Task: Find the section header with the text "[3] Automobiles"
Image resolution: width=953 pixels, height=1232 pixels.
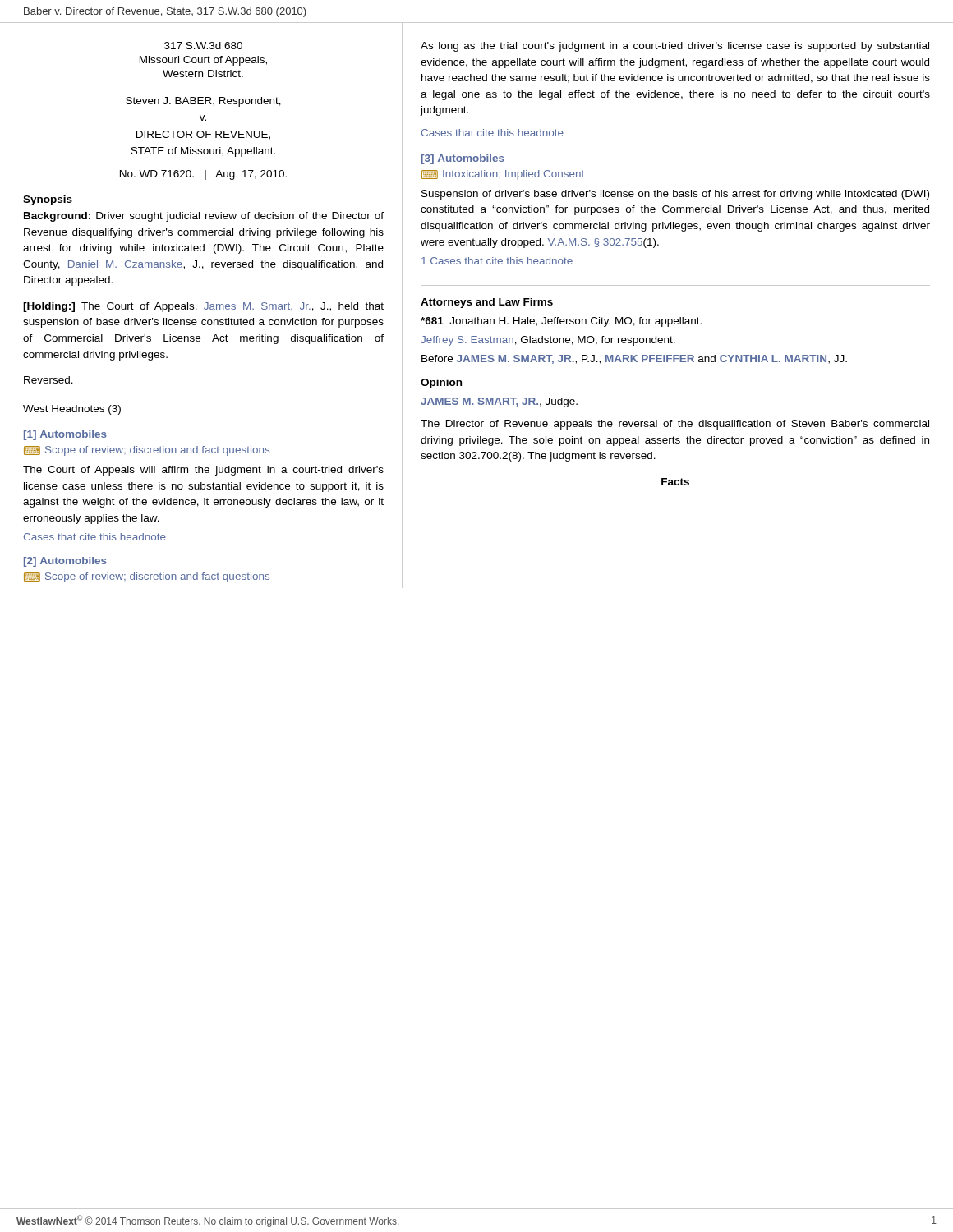Action: point(463,158)
